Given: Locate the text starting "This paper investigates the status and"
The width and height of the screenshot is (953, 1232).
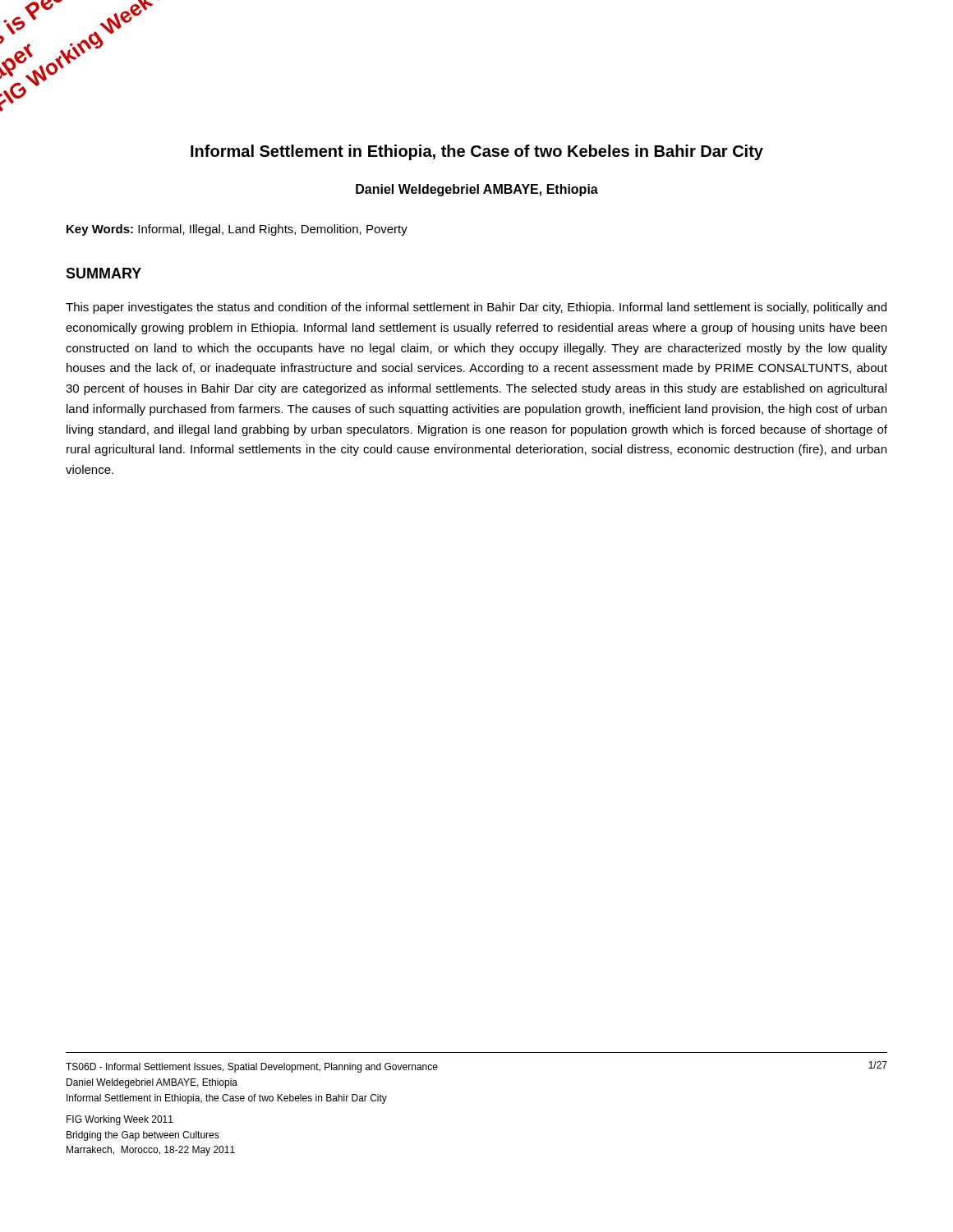Looking at the screenshot, I should 476,388.
